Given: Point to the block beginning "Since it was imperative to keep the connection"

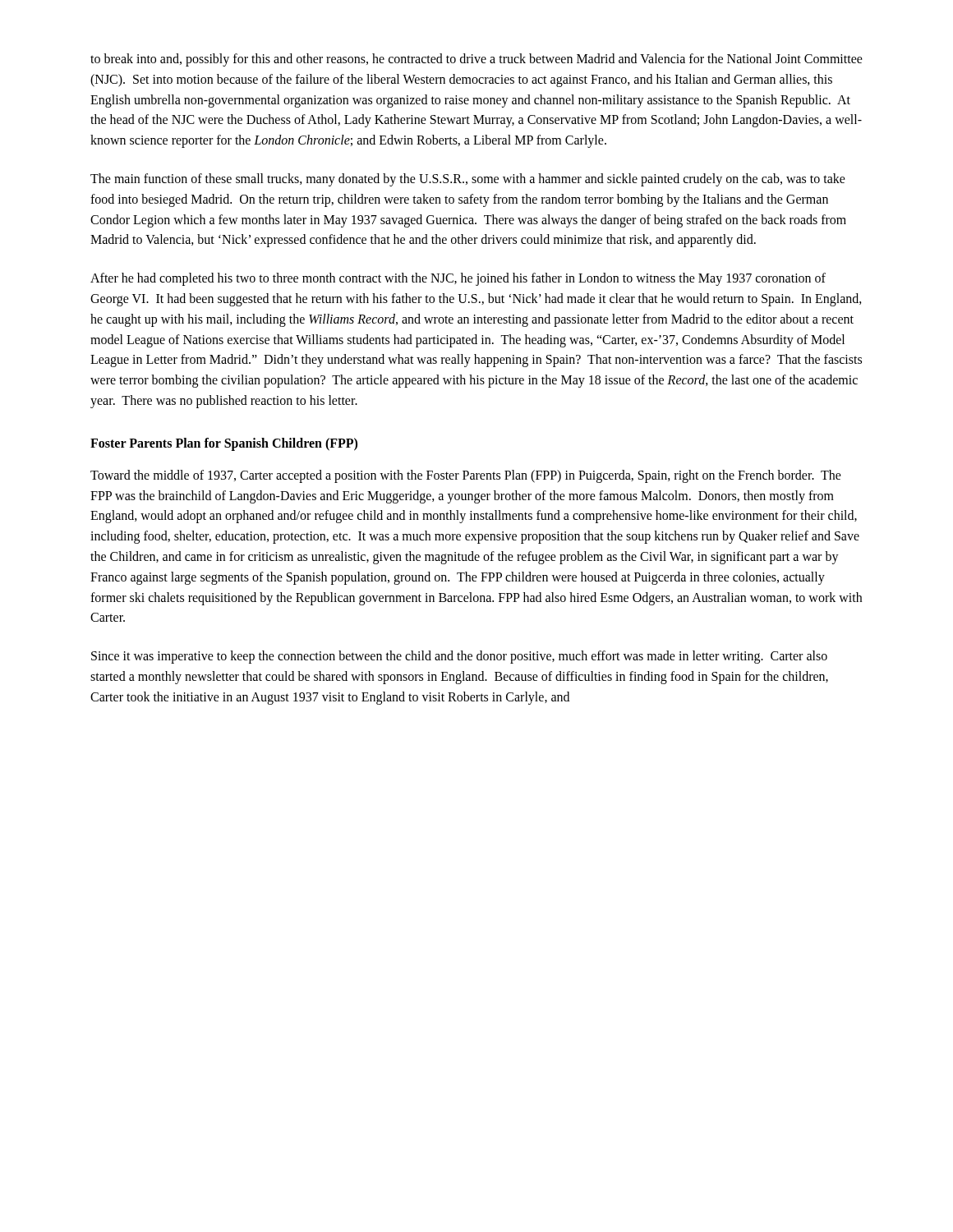Looking at the screenshot, I should pyautogui.click(x=459, y=676).
